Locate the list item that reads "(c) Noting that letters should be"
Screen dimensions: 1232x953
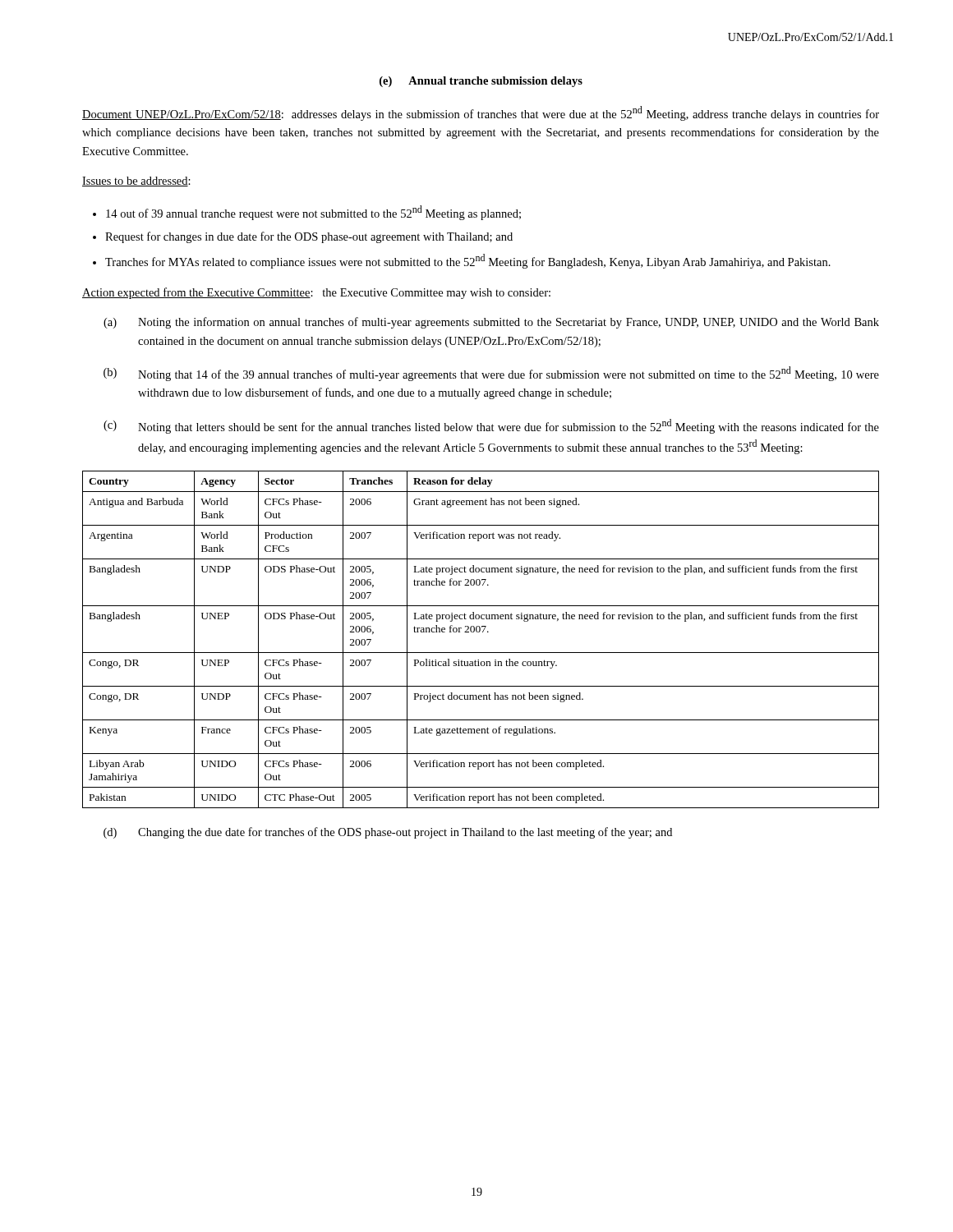click(x=481, y=436)
